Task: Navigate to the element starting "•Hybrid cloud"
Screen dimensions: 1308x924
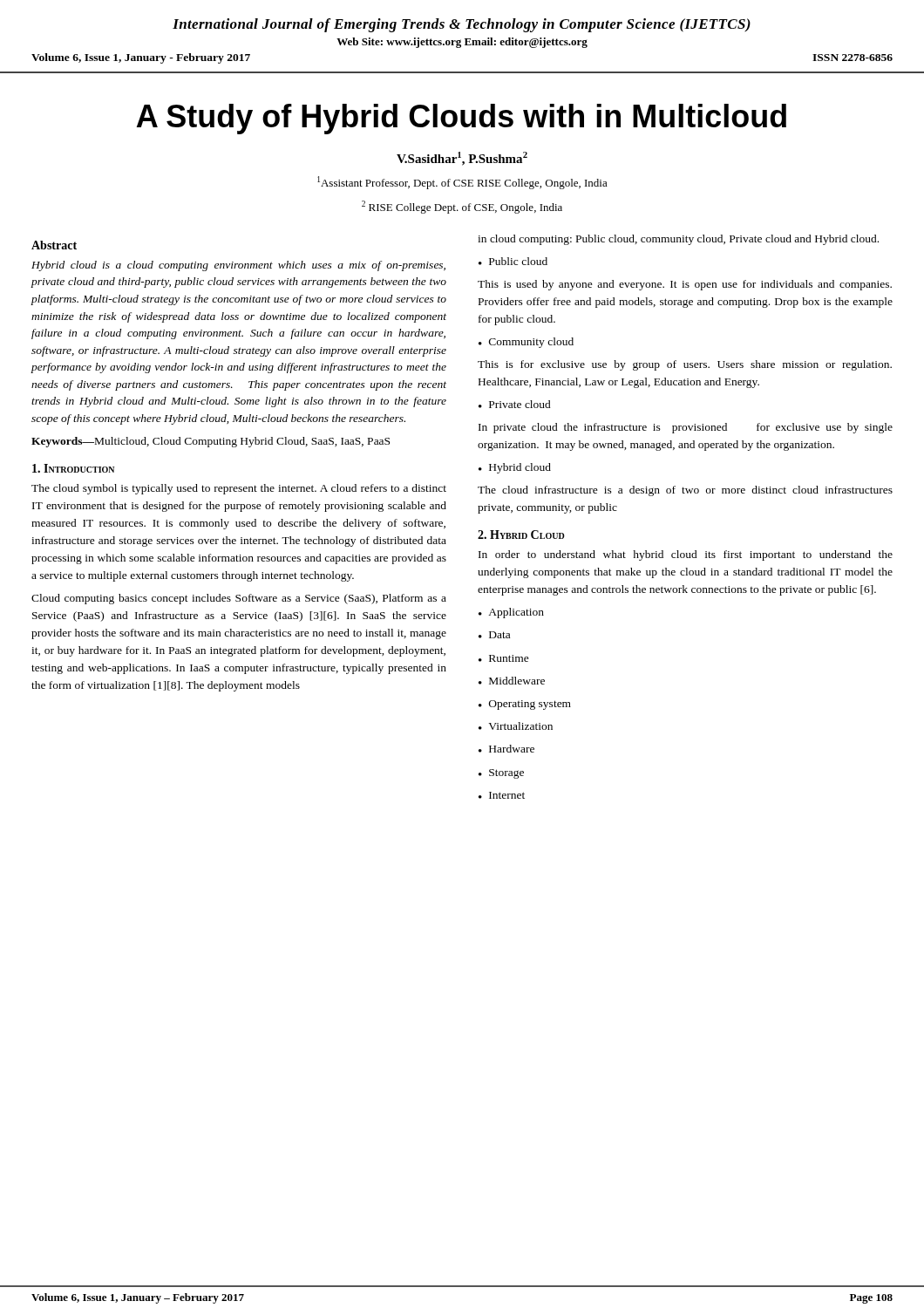Action: (514, 469)
